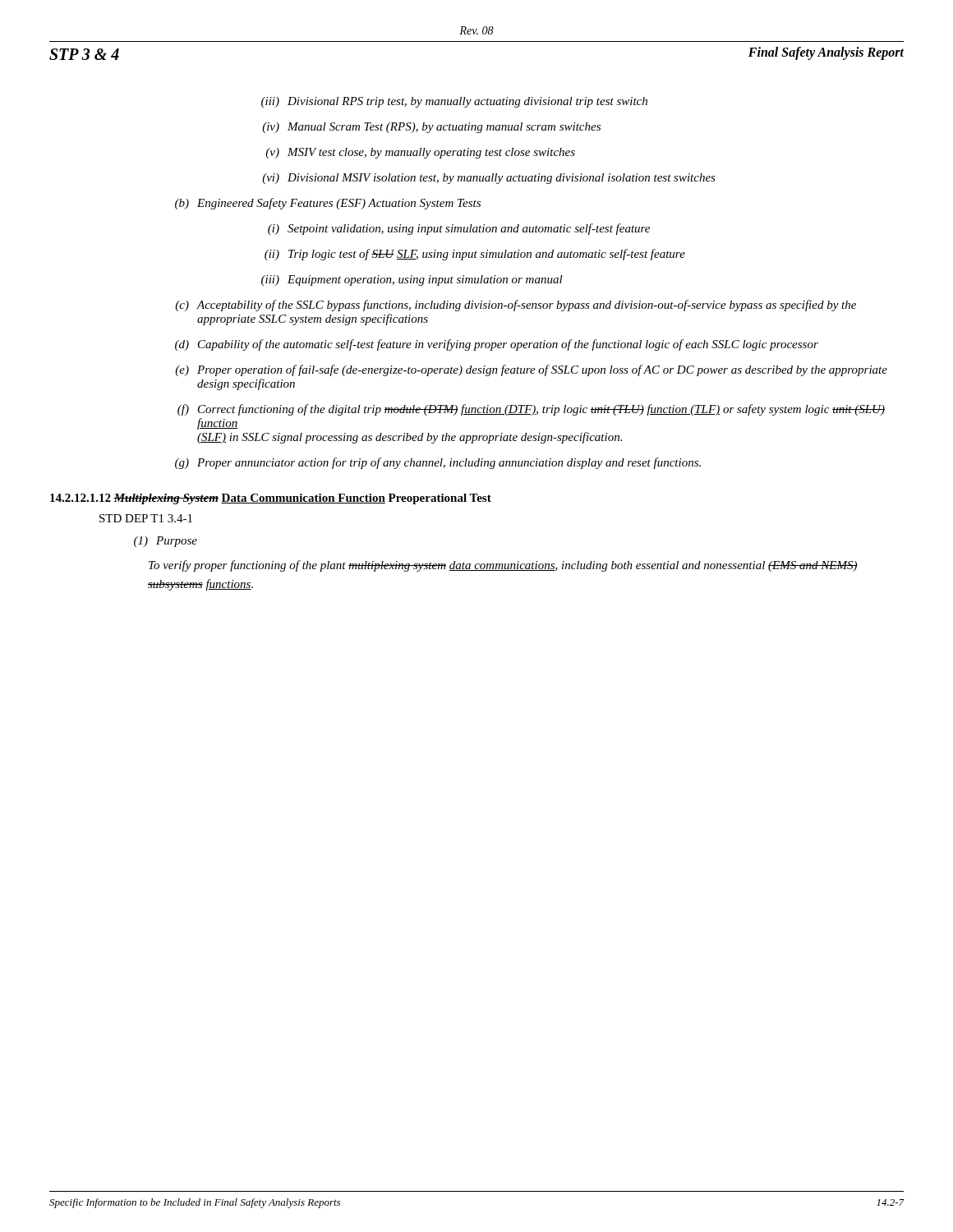953x1232 pixels.
Task: Click on the block starting "(iii) Equipment operation,"
Action: tap(567, 280)
